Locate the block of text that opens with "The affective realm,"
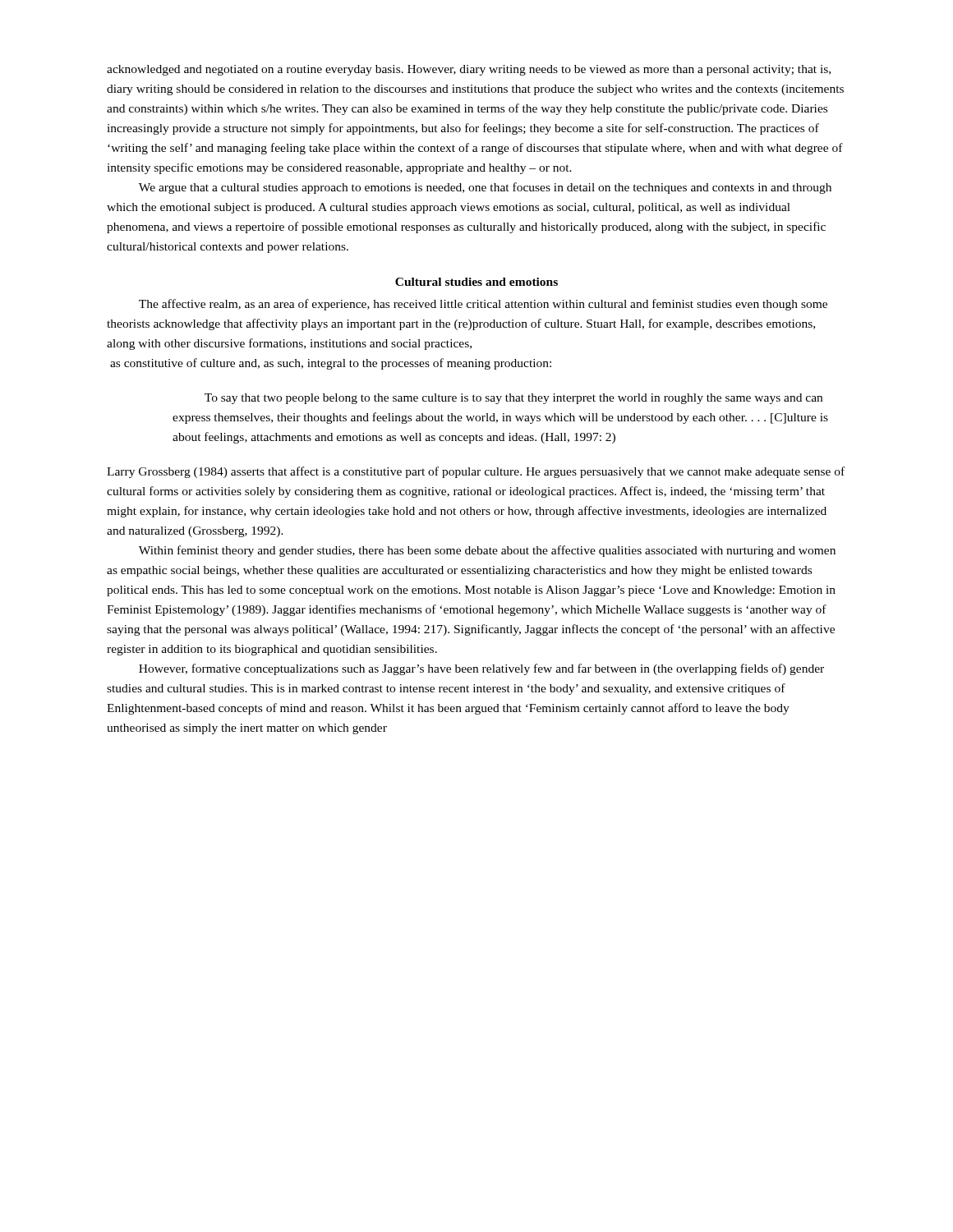The image size is (953, 1232). point(476,334)
